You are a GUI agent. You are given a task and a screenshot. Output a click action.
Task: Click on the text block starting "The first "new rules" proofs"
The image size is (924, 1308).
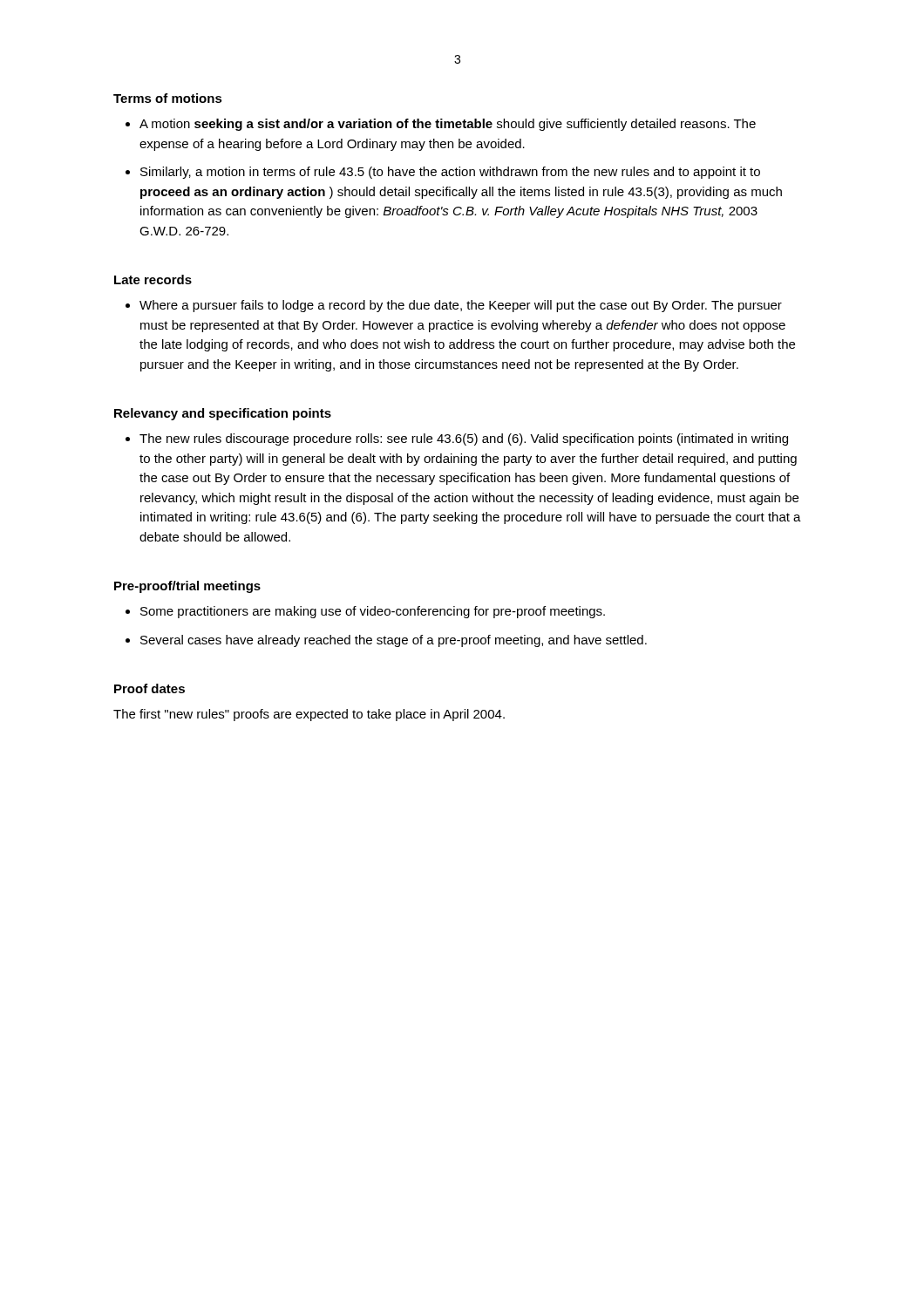click(309, 714)
